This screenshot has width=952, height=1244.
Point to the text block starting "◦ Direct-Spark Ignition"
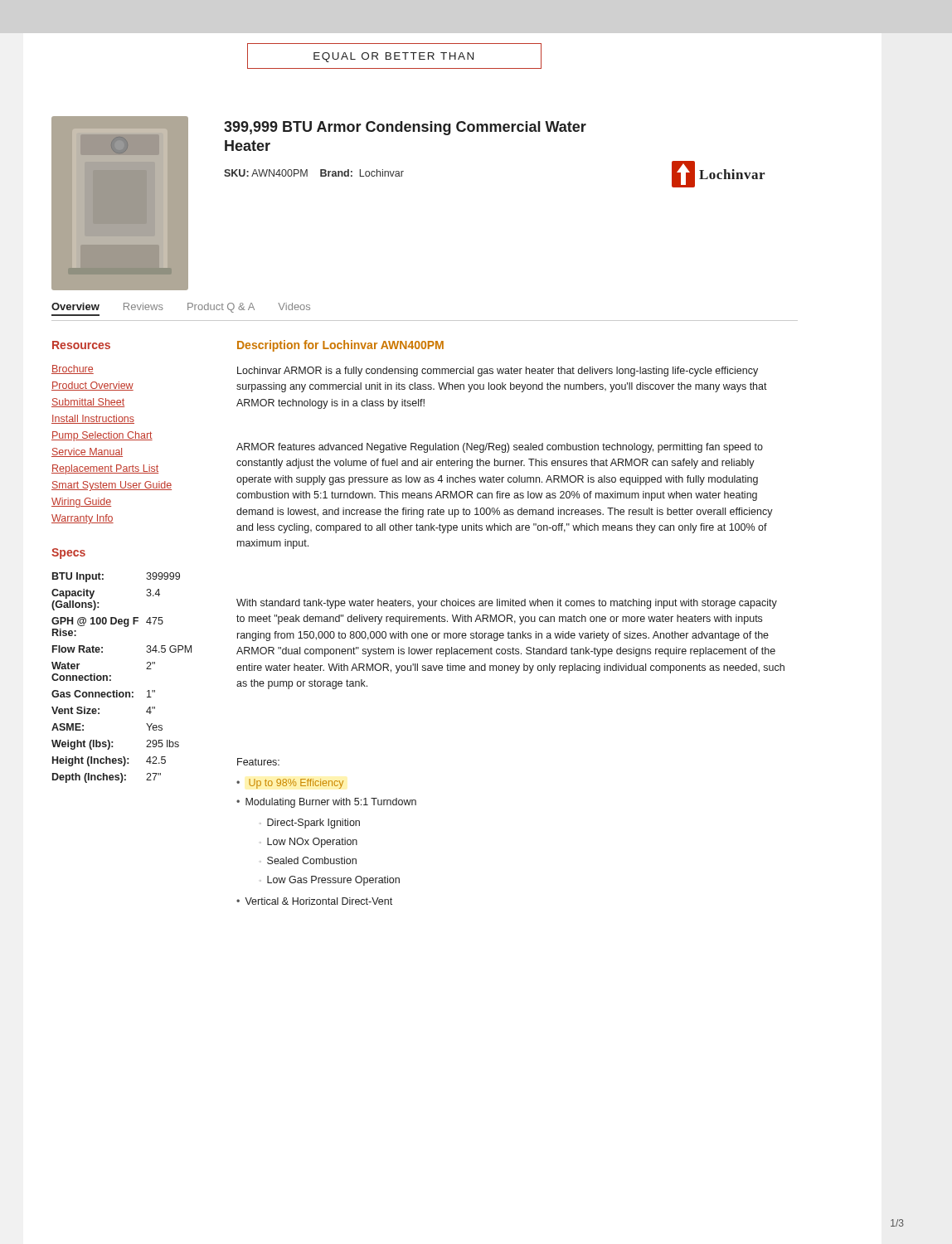[x=310, y=823]
